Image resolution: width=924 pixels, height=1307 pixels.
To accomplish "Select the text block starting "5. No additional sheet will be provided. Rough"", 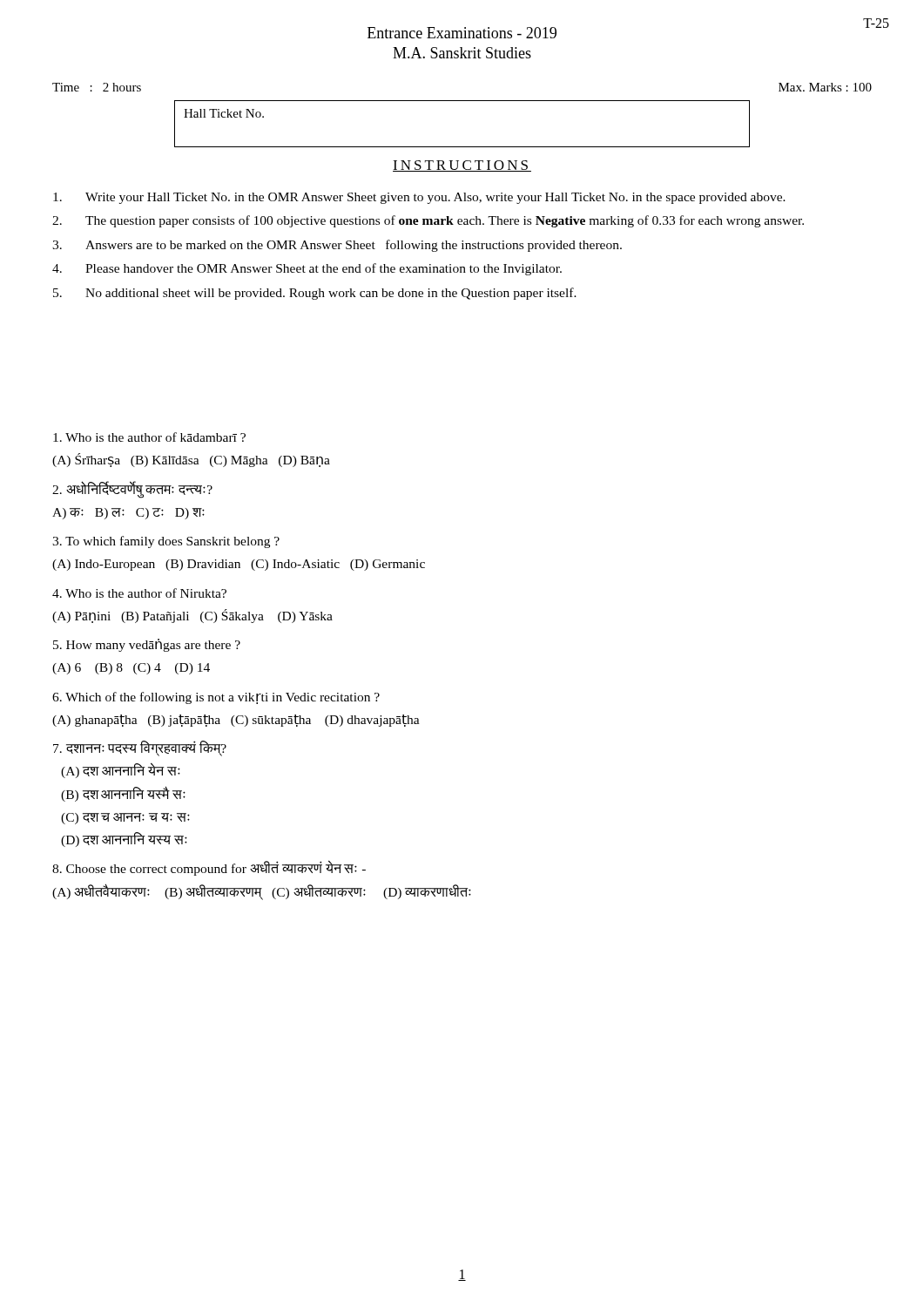I will tap(464, 293).
